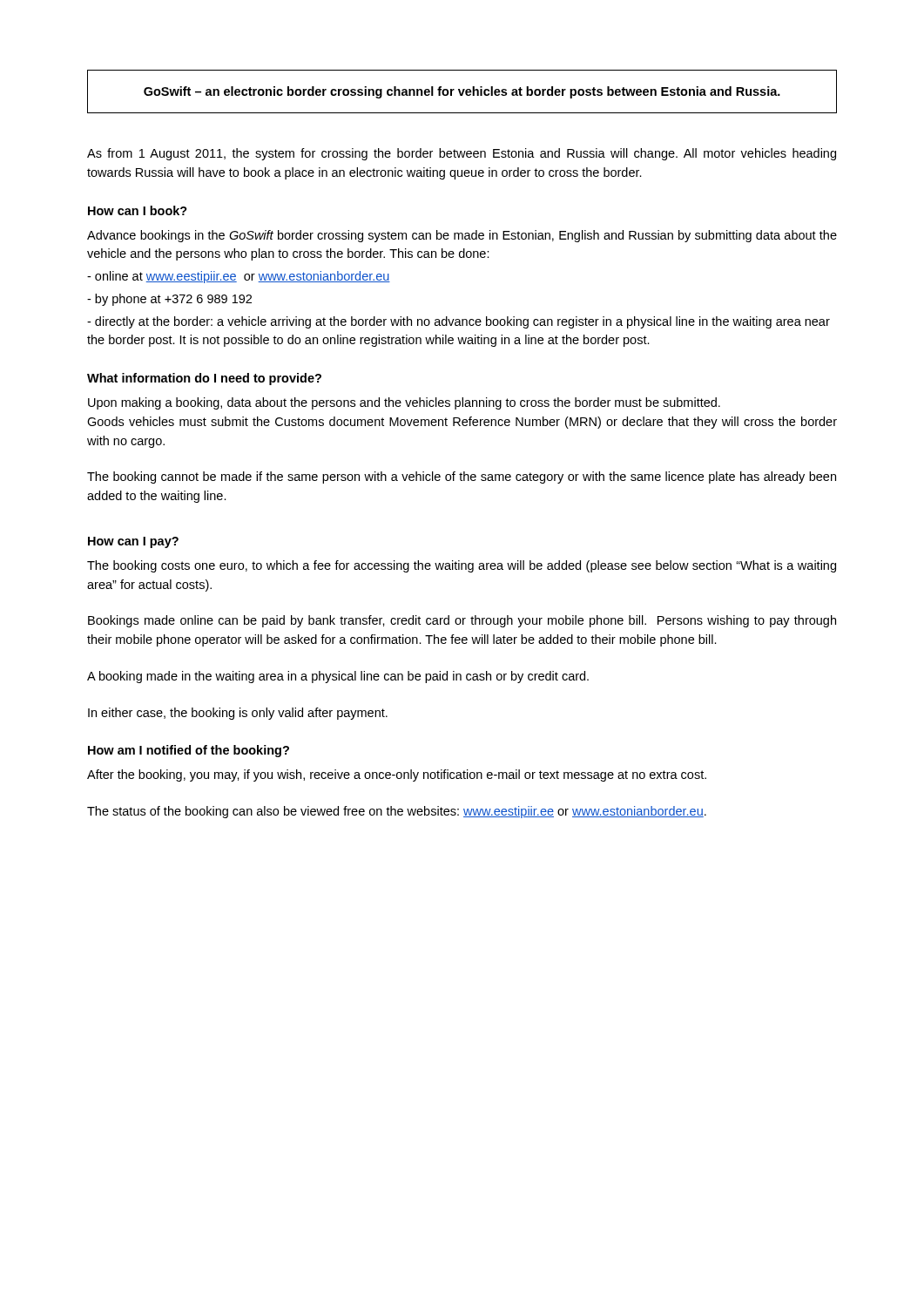Image resolution: width=924 pixels, height=1307 pixels.
Task: Click the passage that begins "directly at the border: a vehicle arriving at"
Action: (458, 331)
